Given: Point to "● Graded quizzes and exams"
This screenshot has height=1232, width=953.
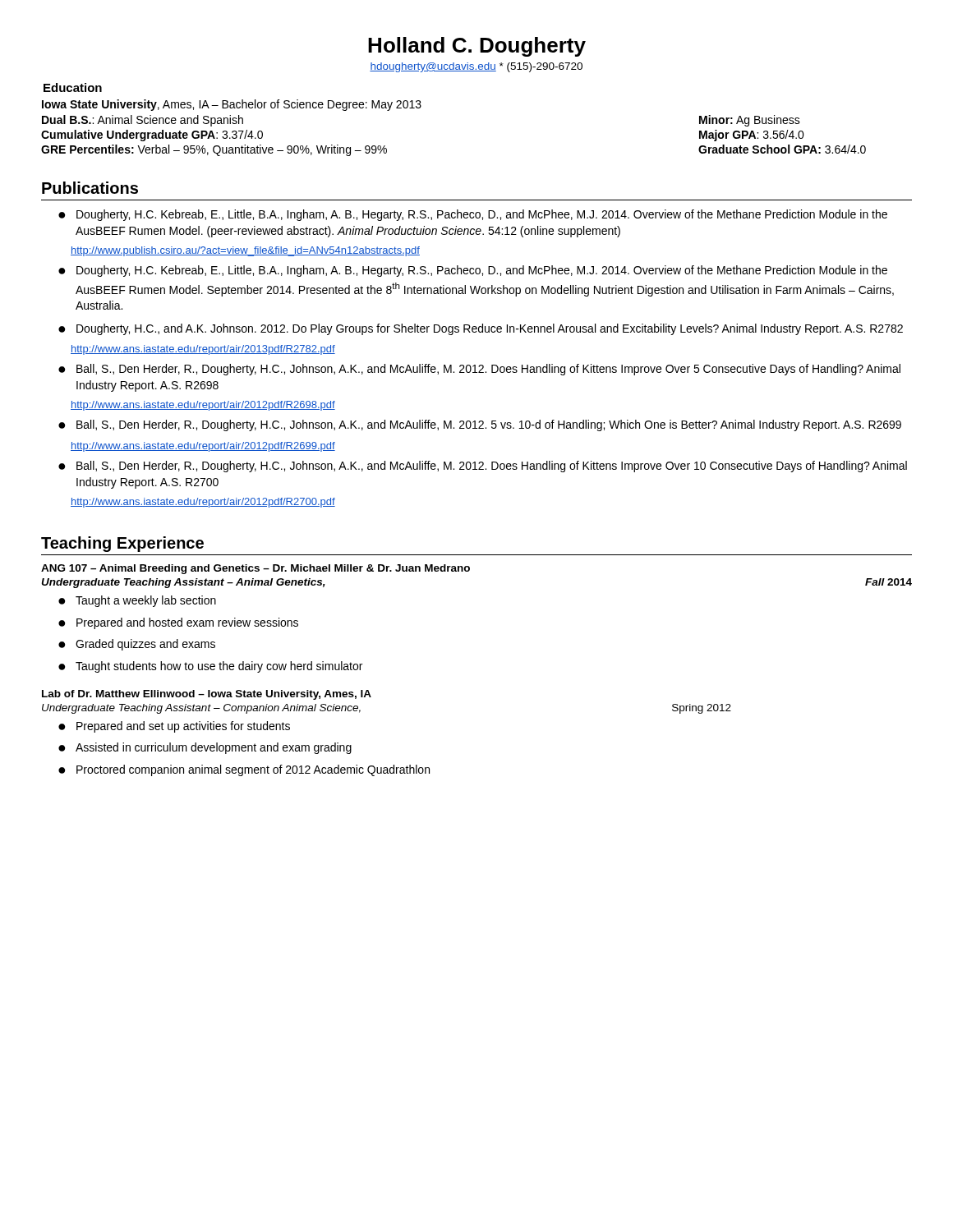Looking at the screenshot, I should (137, 645).
